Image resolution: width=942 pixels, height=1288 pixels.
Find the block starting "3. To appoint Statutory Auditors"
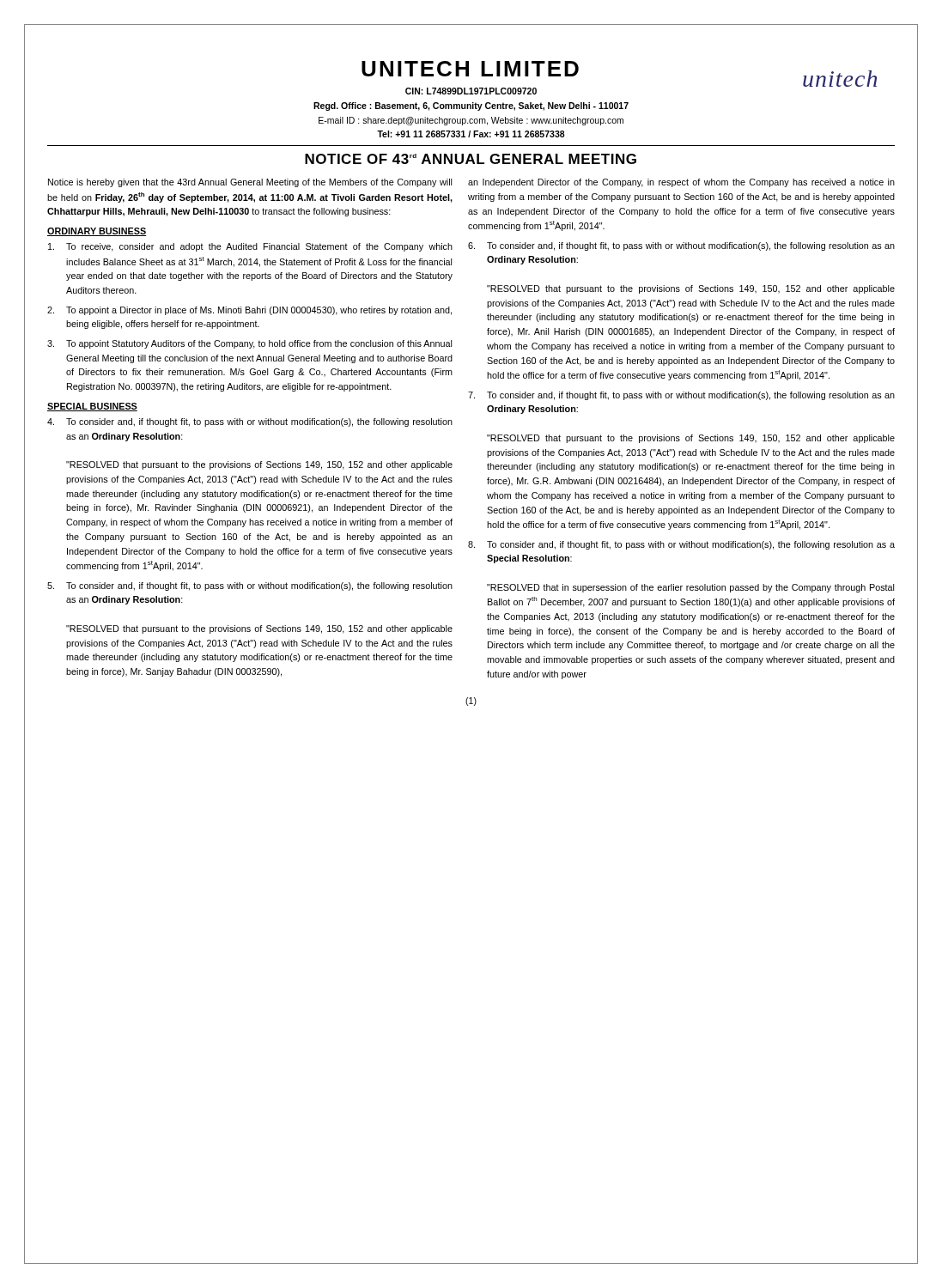(250, 365)
